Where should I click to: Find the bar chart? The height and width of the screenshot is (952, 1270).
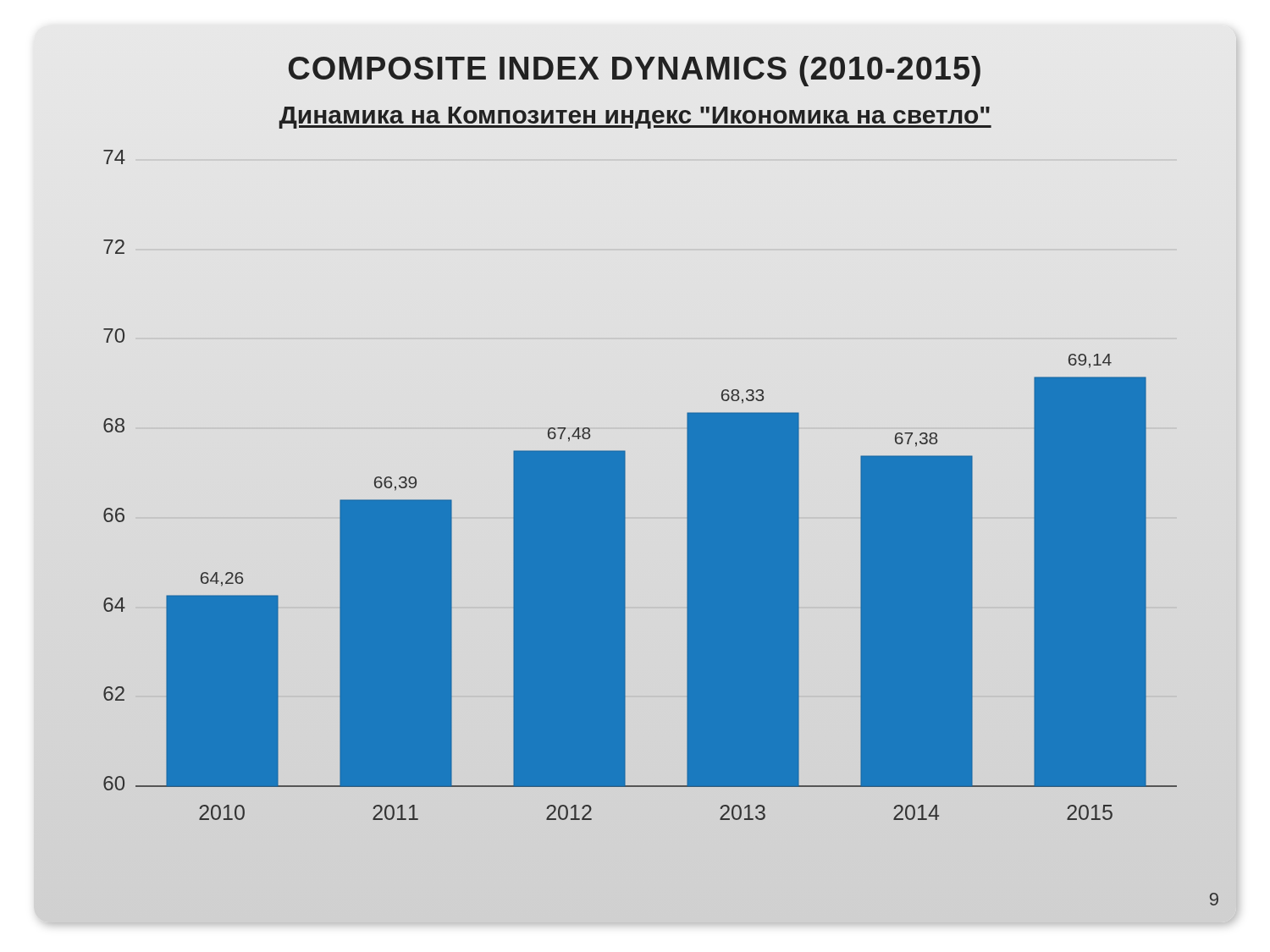click(635, 524)
